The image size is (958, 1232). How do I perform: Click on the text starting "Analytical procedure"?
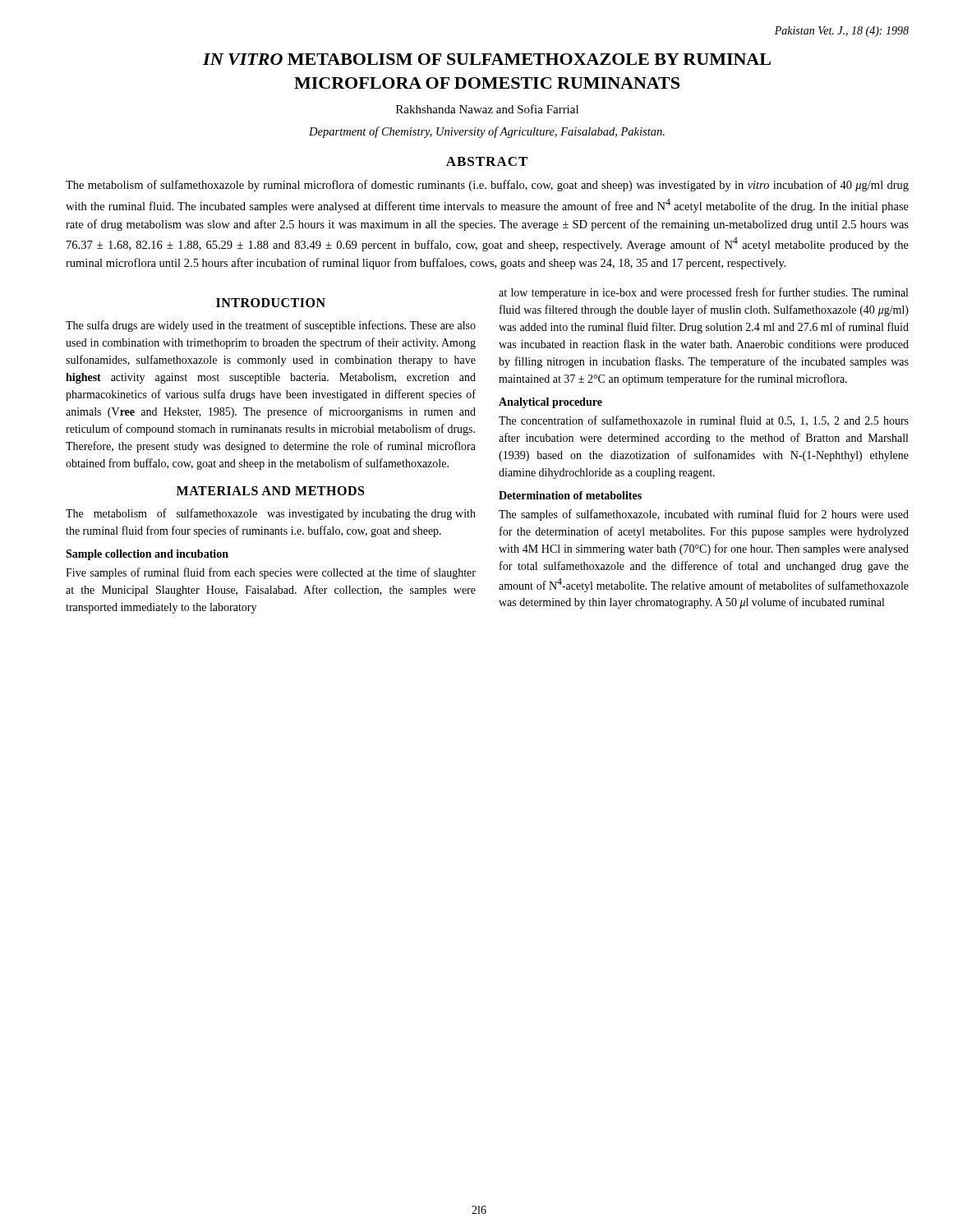[x=550, y=402]
